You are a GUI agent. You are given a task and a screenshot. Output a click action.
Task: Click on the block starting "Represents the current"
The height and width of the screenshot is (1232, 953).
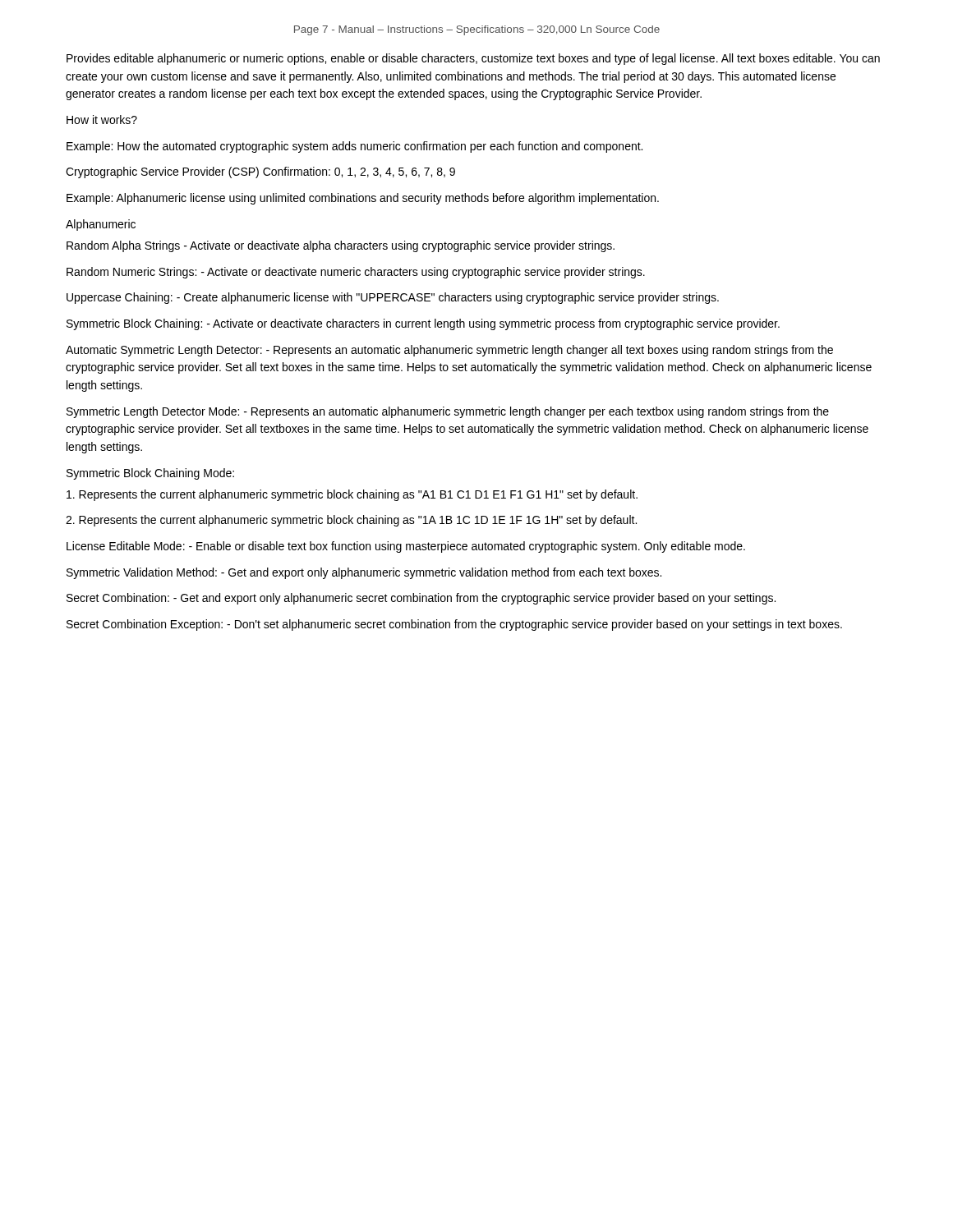[352, 494]
